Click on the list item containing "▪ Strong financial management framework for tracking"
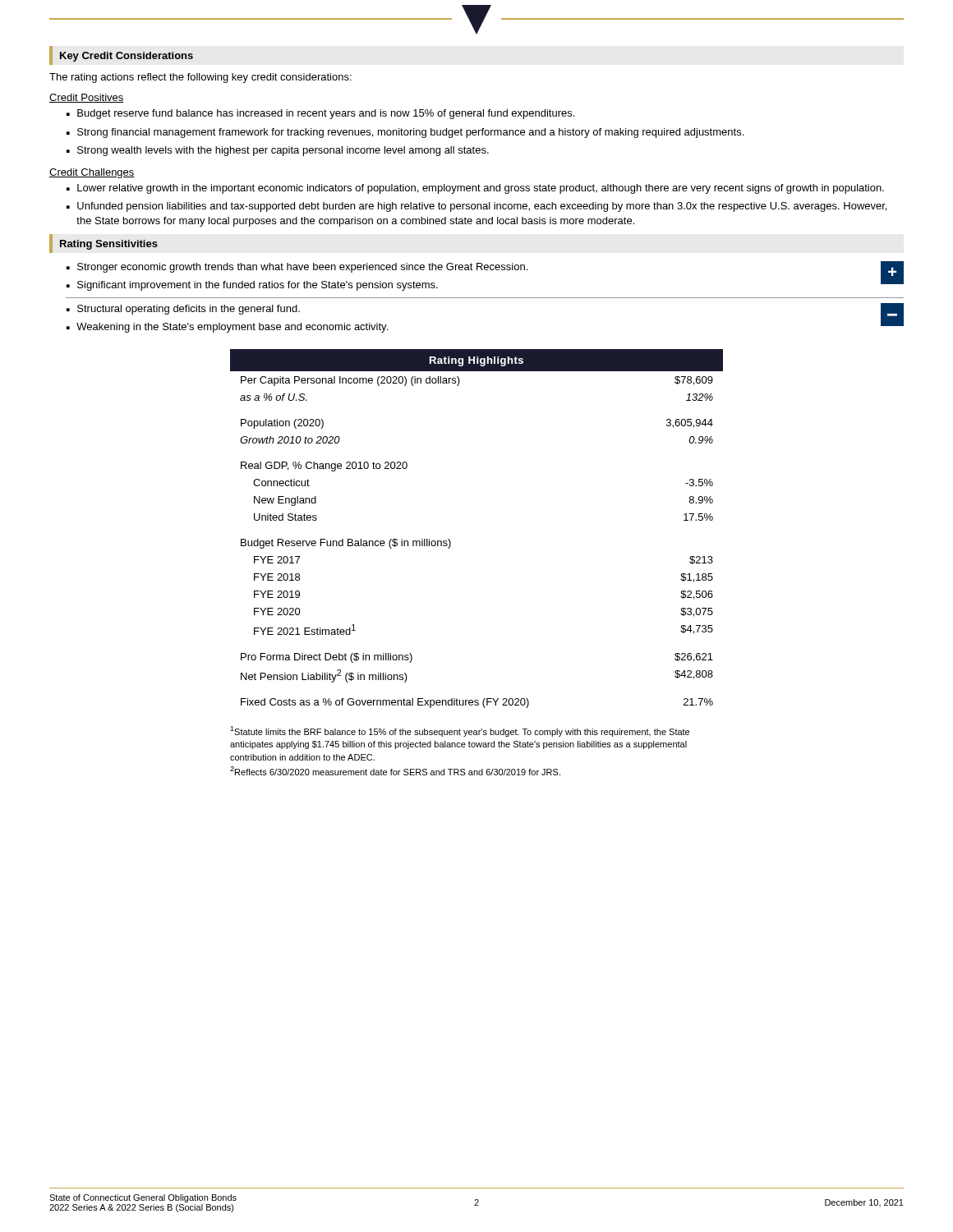953x1232 pixels. coord(405,133)
